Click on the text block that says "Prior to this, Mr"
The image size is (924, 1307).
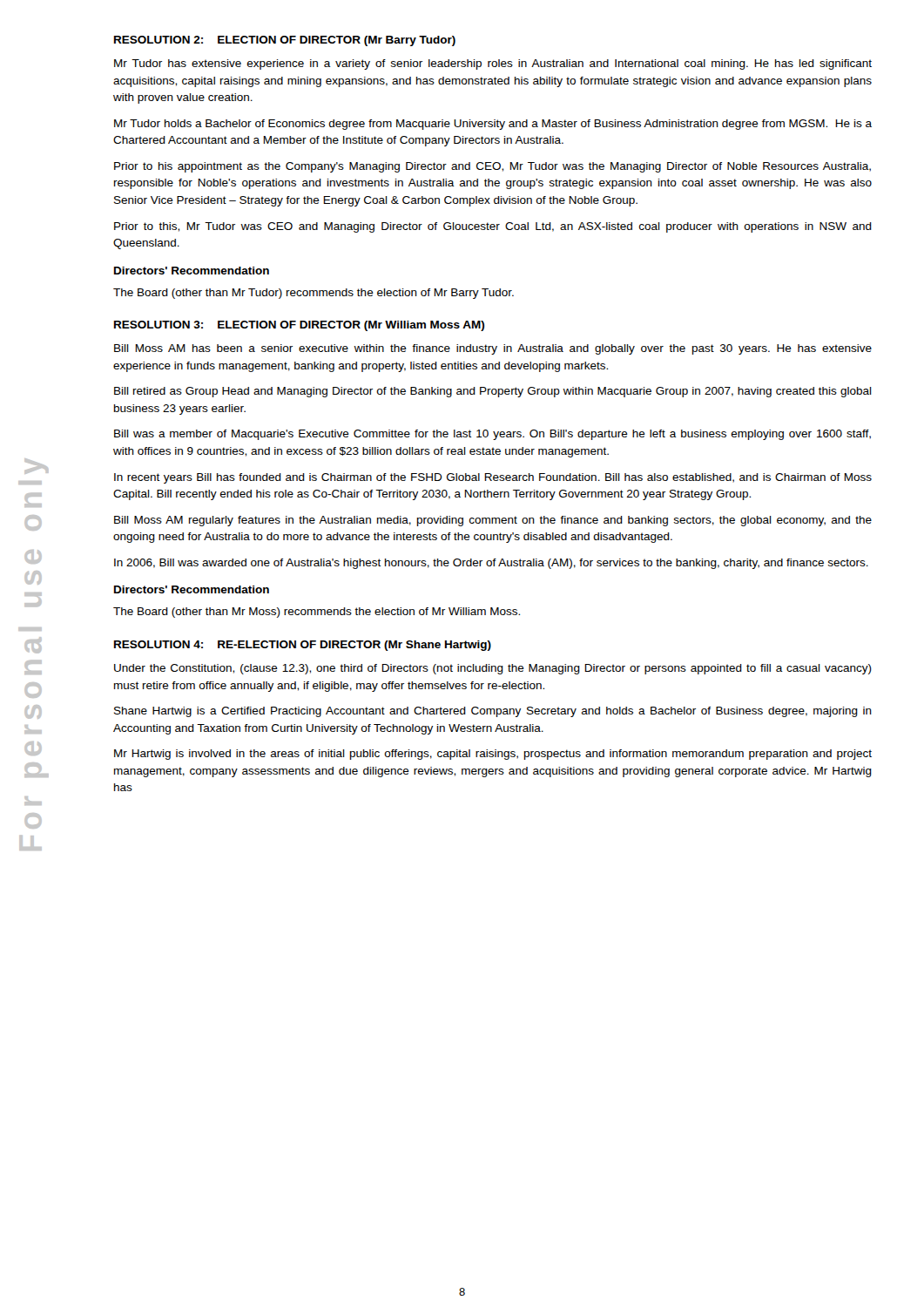click(x=492, y=234)
